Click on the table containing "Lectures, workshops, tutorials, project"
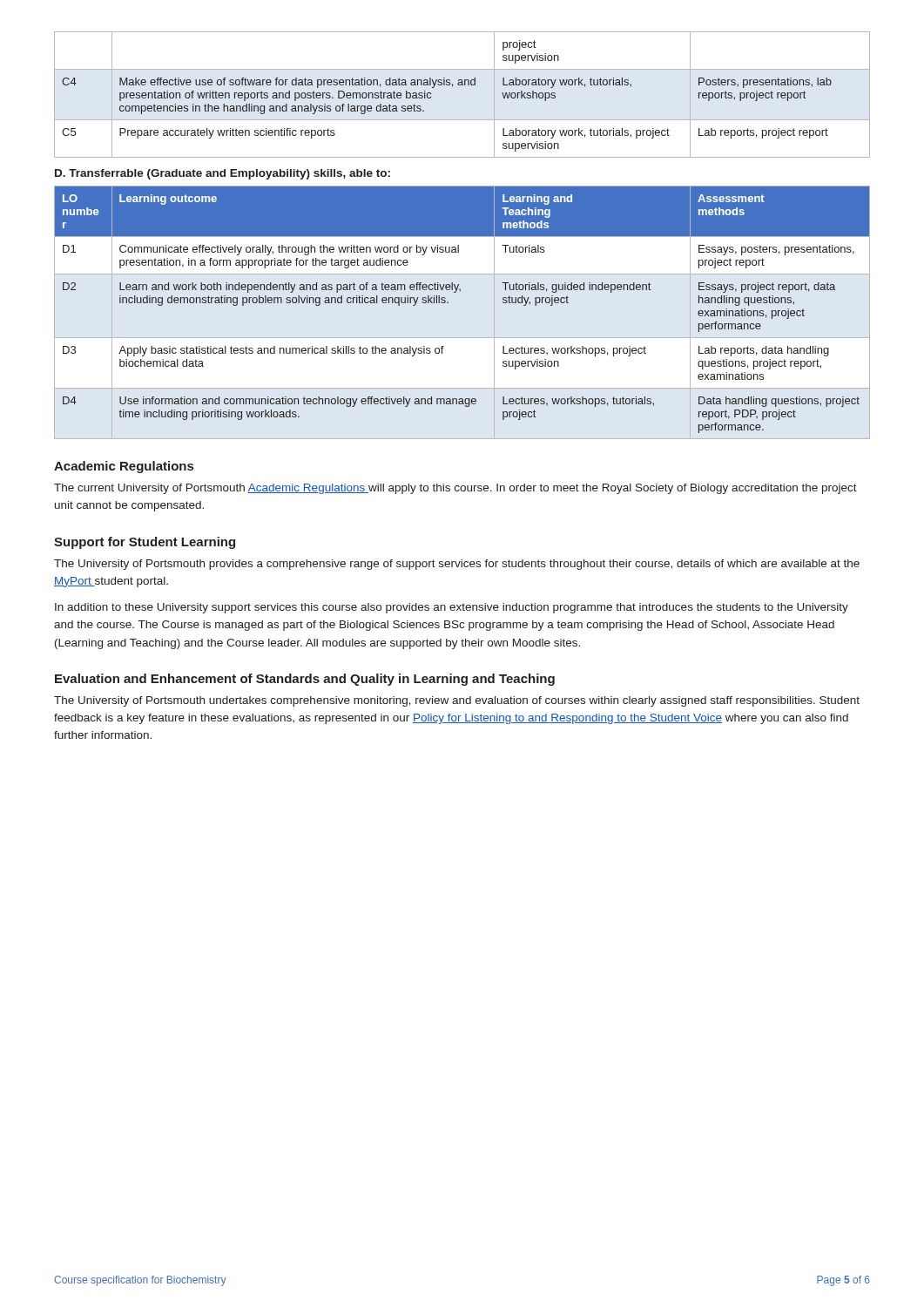924x1307 pixels. [462, 312]
